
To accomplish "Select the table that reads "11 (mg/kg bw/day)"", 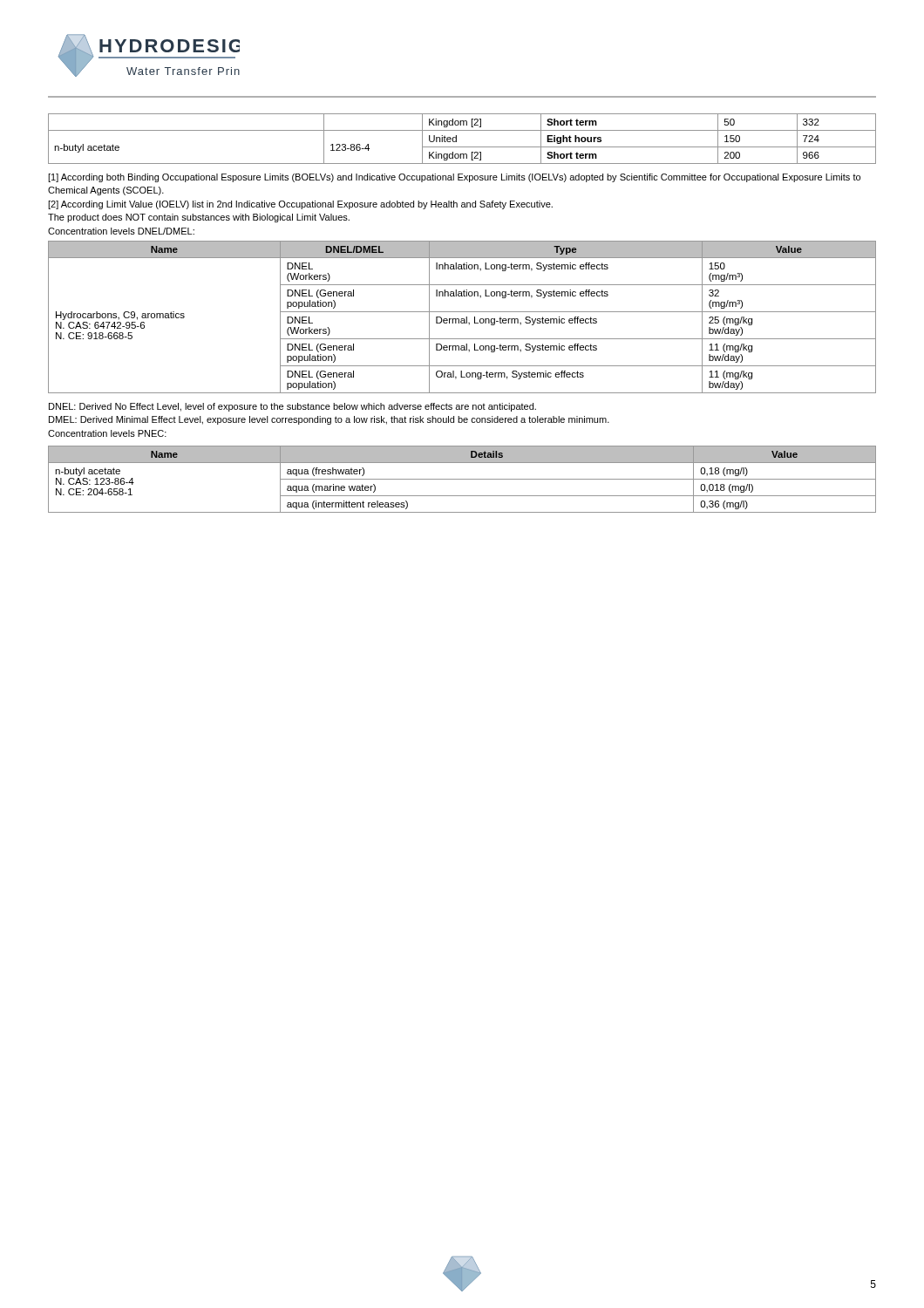I will coord(462,317).
